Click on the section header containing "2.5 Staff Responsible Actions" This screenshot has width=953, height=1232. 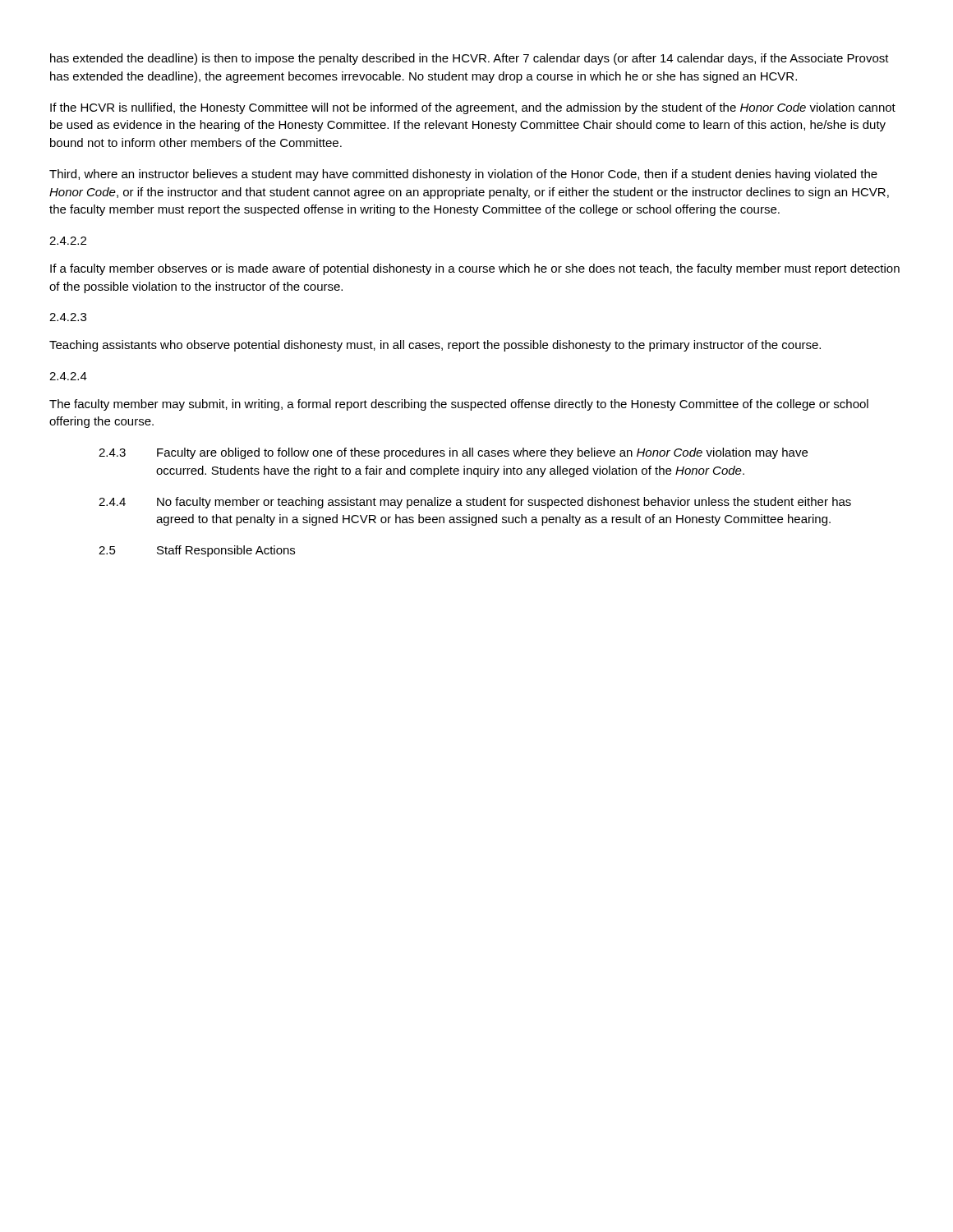(197, 551)
